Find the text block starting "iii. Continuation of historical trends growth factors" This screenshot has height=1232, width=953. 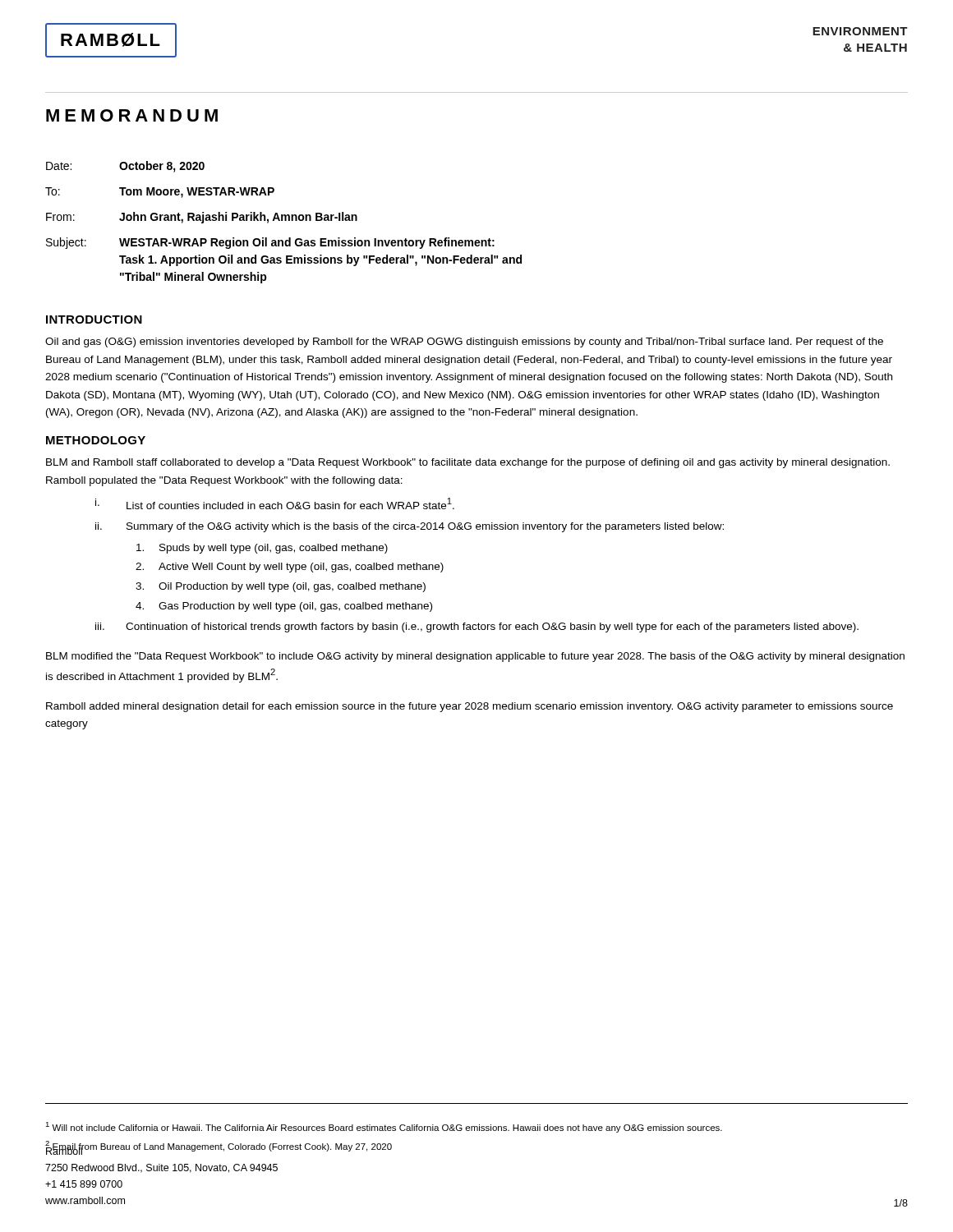click(476, 627)
